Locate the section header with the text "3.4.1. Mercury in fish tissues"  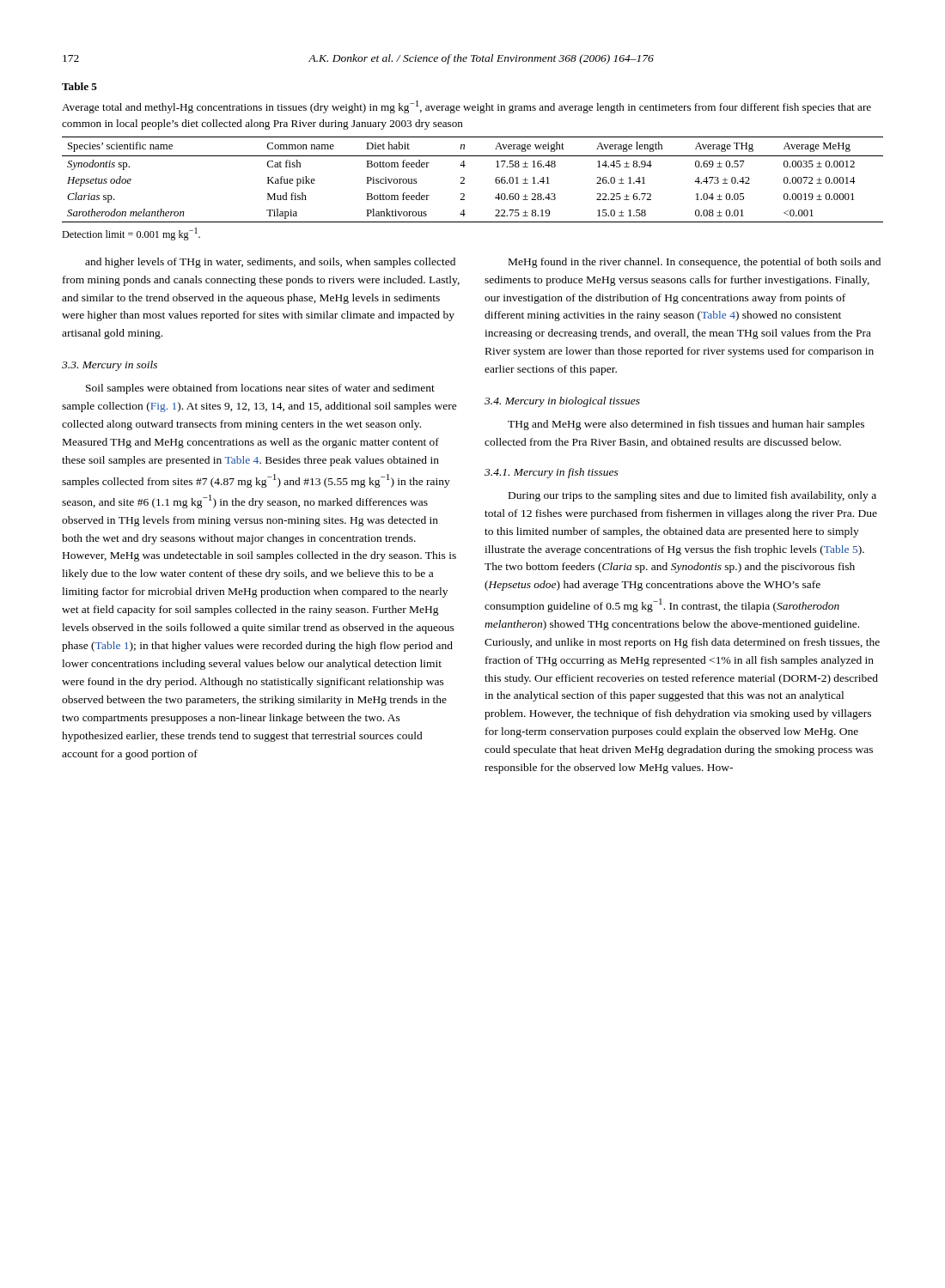(551, 472)
